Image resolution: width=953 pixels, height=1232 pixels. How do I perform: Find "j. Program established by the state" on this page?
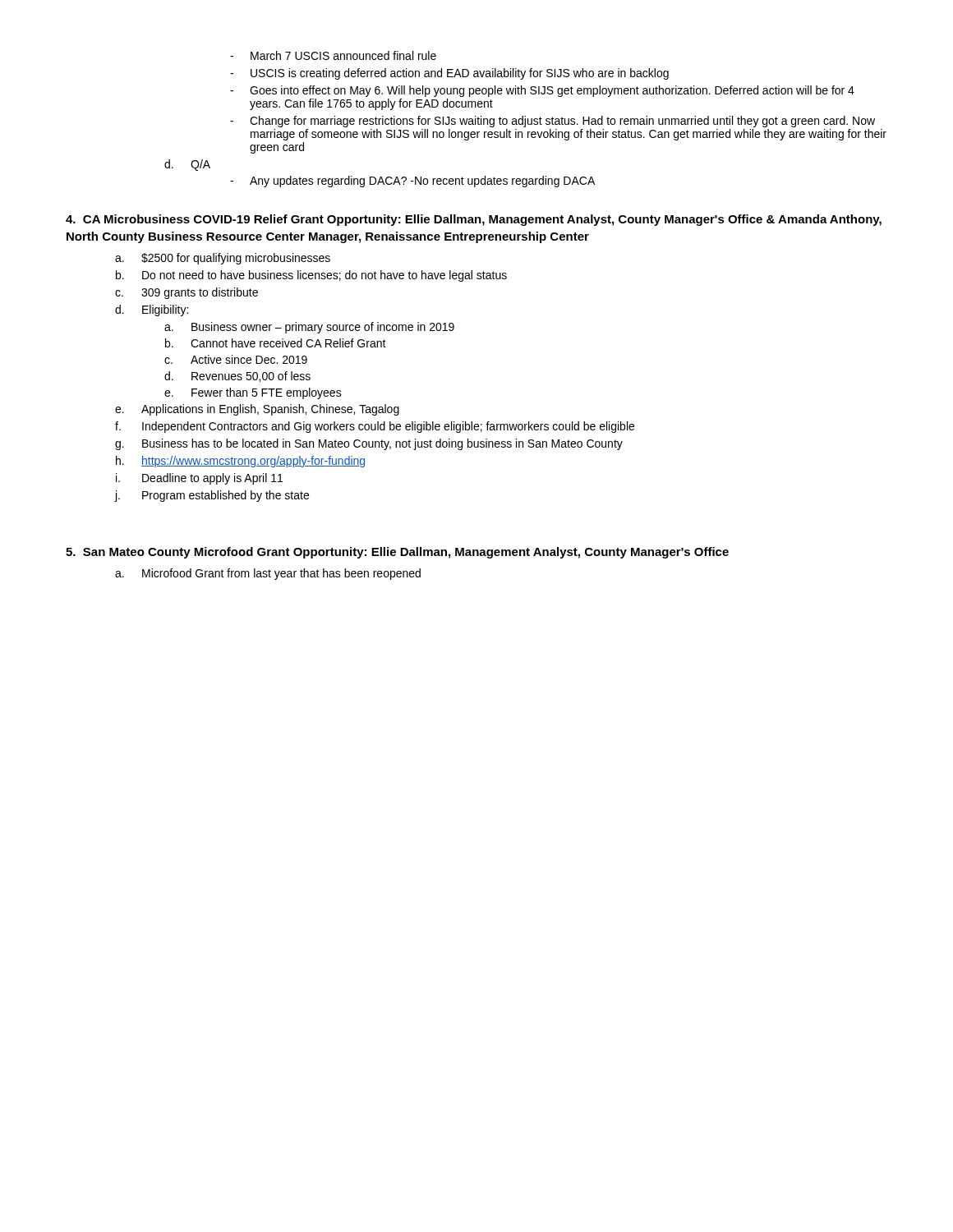click(x=212, y=495)
